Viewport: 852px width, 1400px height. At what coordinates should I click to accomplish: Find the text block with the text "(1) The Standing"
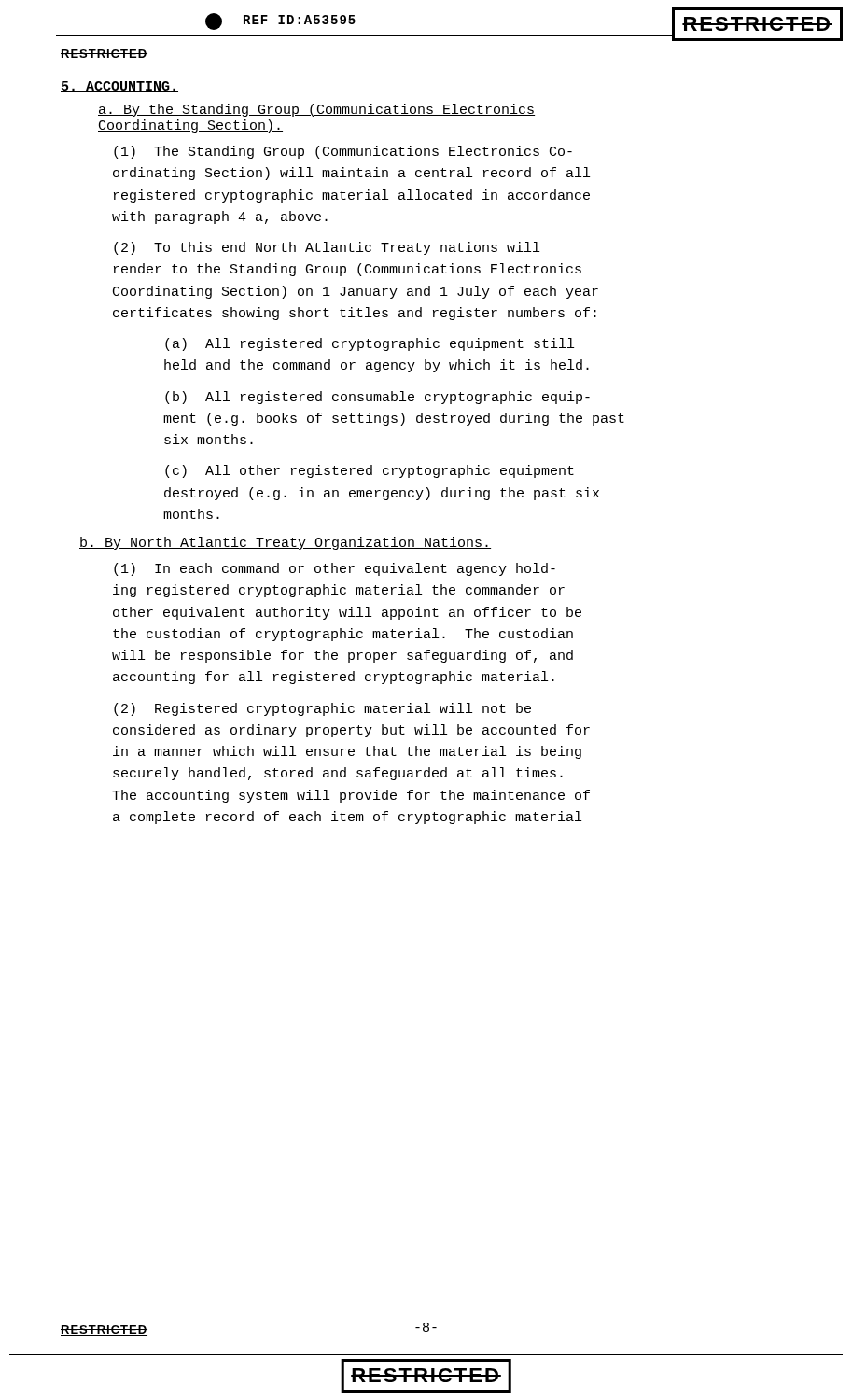(351, 185)
